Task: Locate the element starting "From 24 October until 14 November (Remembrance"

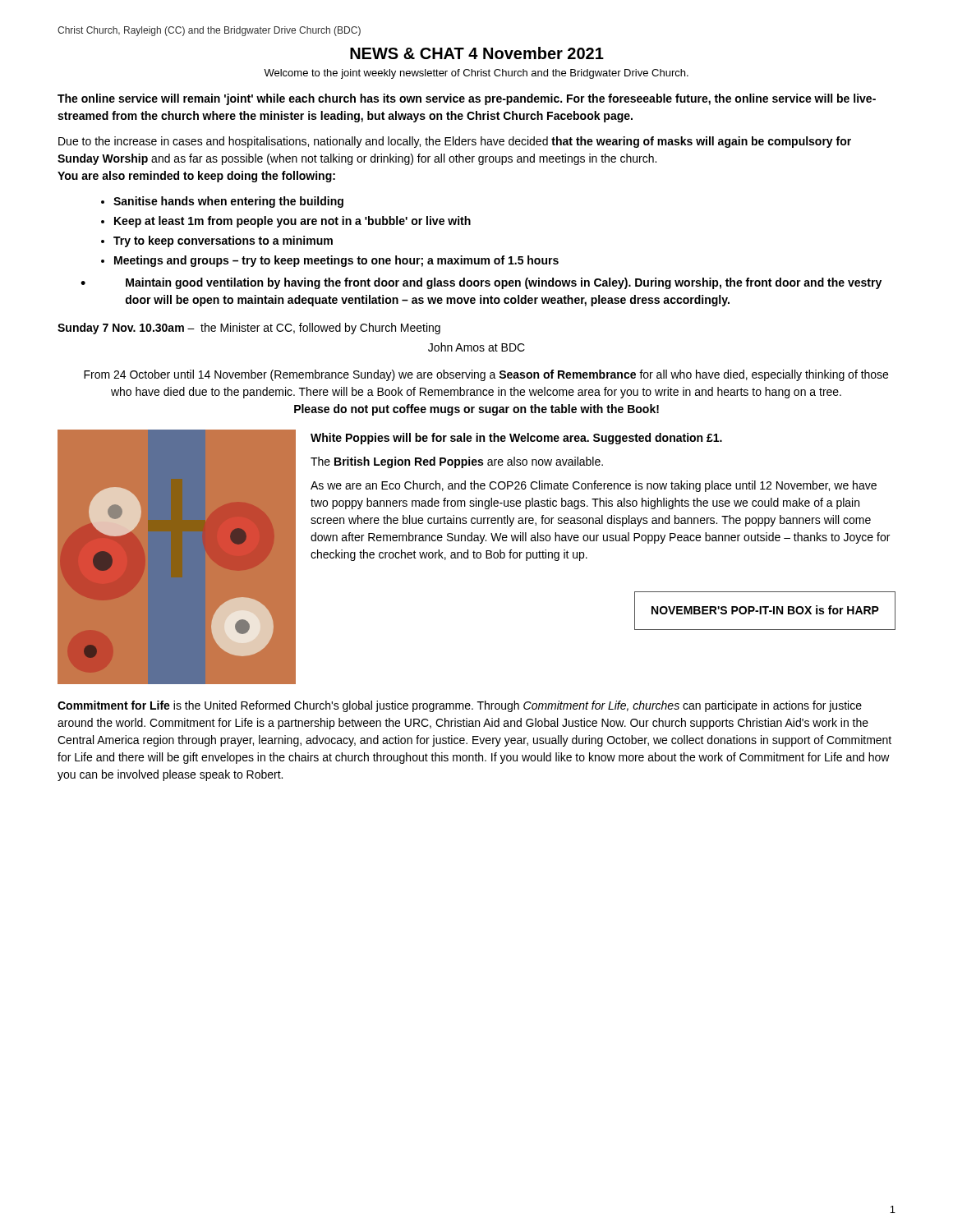Action: pos(476,392)
